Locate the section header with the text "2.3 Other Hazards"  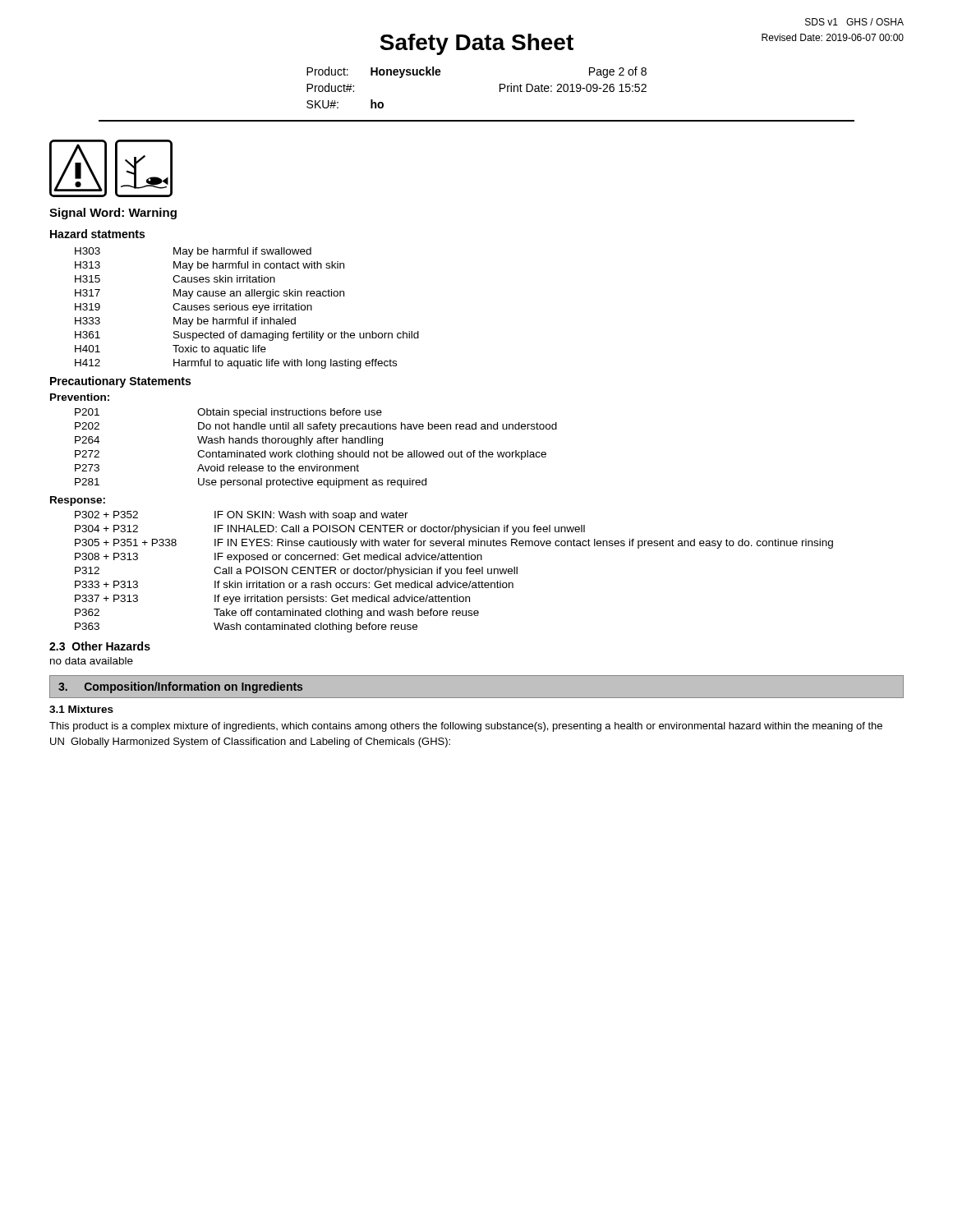[100, 646]
